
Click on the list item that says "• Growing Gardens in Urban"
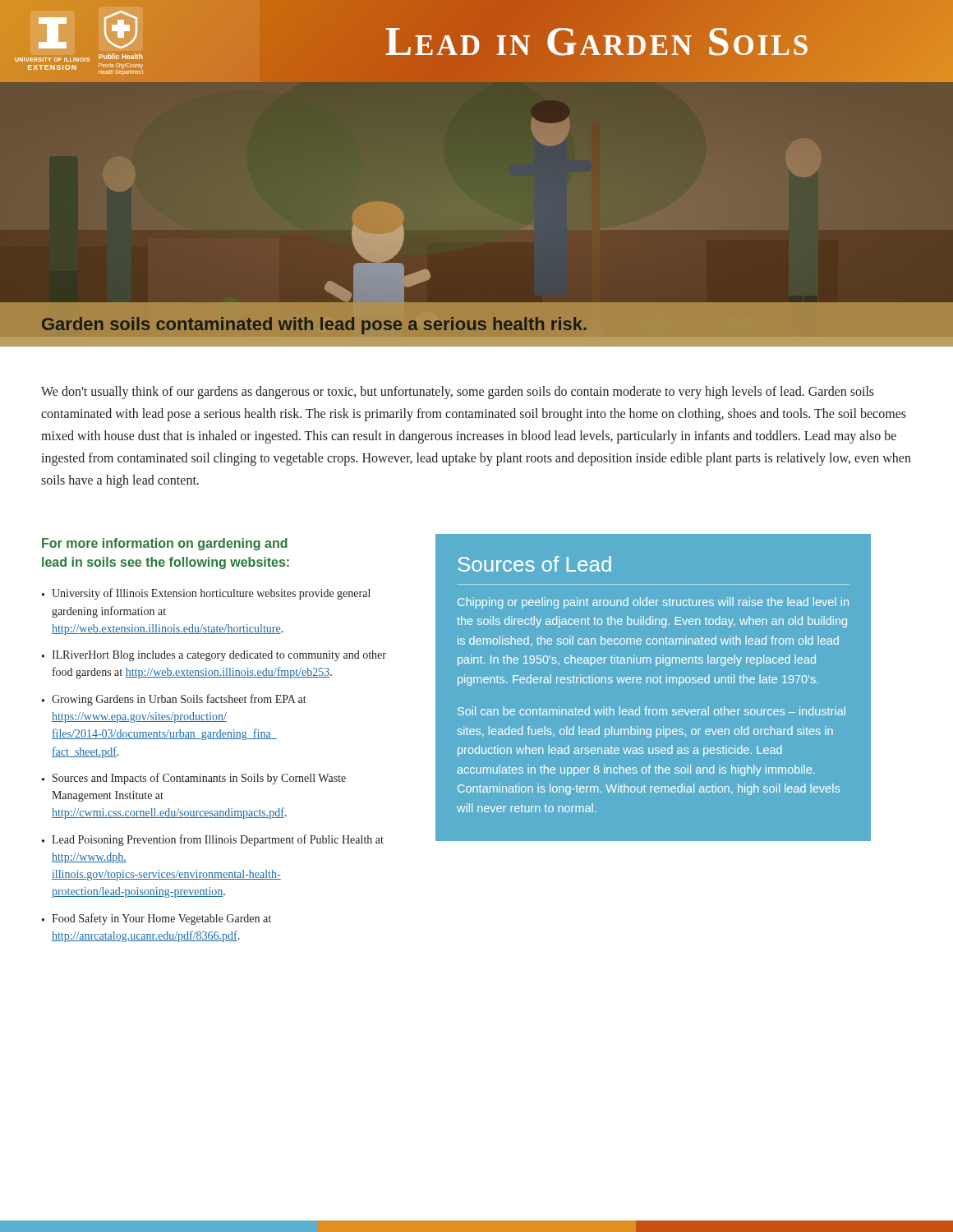point(218,725)
